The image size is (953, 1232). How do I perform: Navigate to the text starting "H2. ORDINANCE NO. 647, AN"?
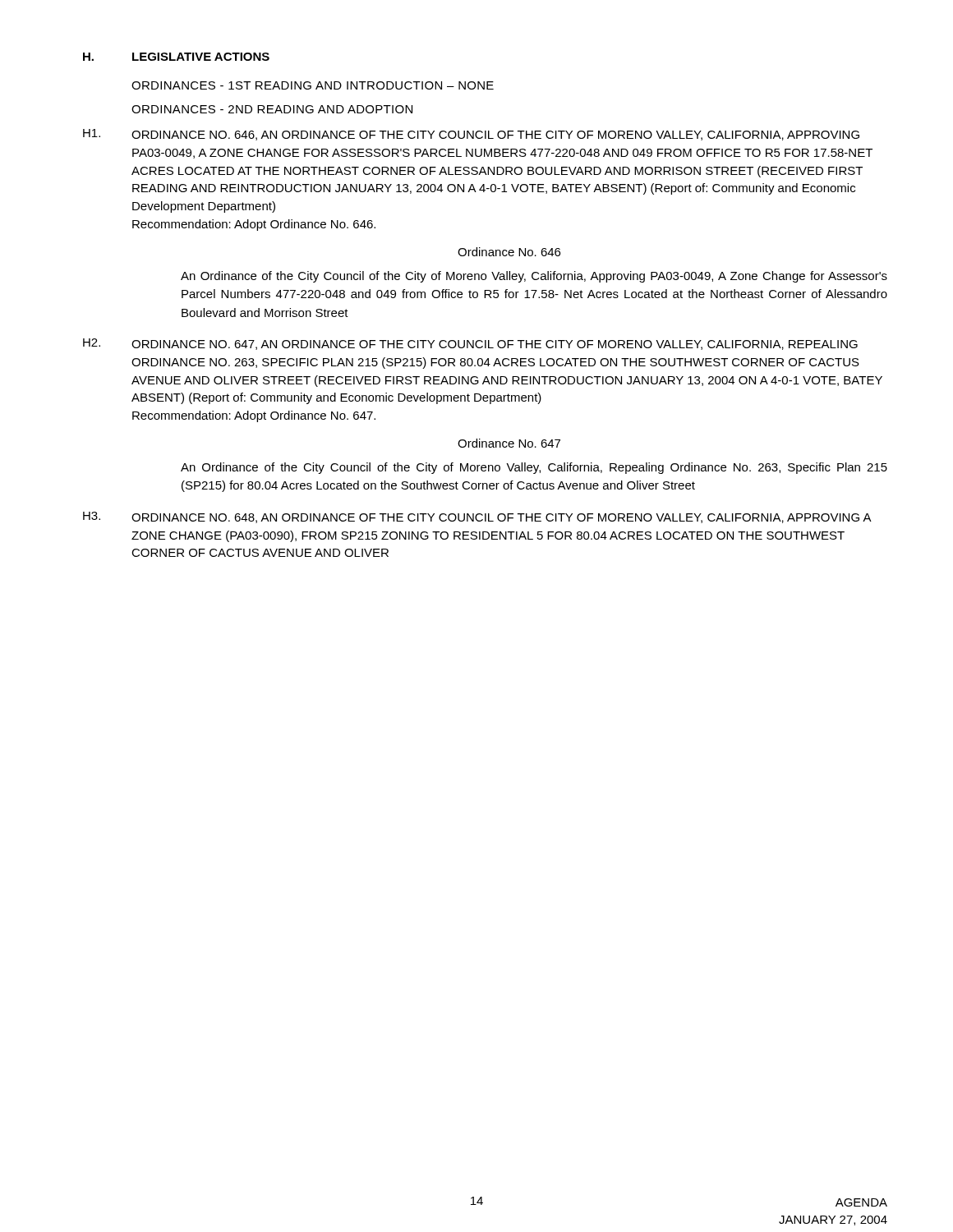tap(485, 380)
